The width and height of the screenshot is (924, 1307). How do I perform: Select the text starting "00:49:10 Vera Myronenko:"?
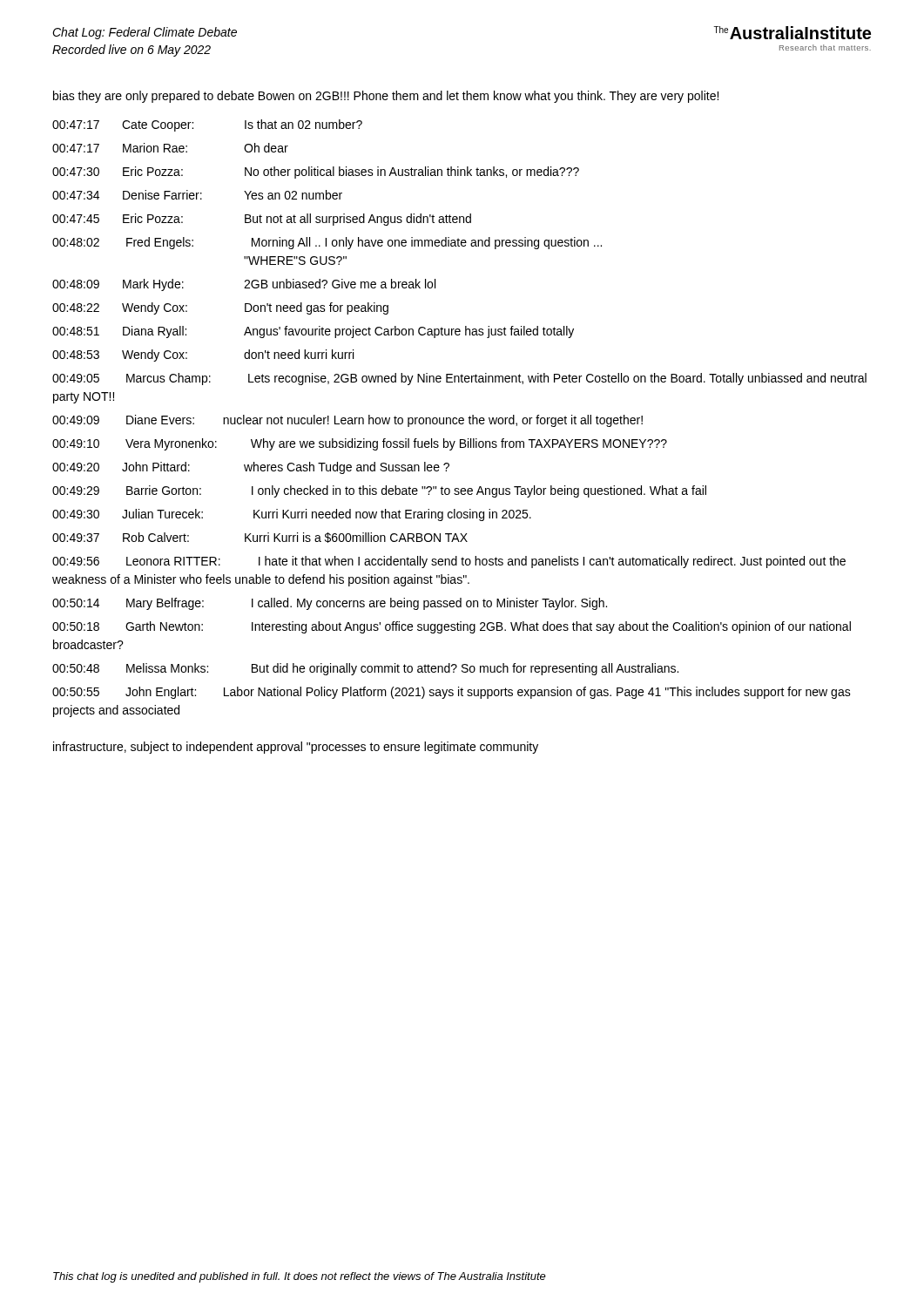pyautogui.click(x=462, y=444)
